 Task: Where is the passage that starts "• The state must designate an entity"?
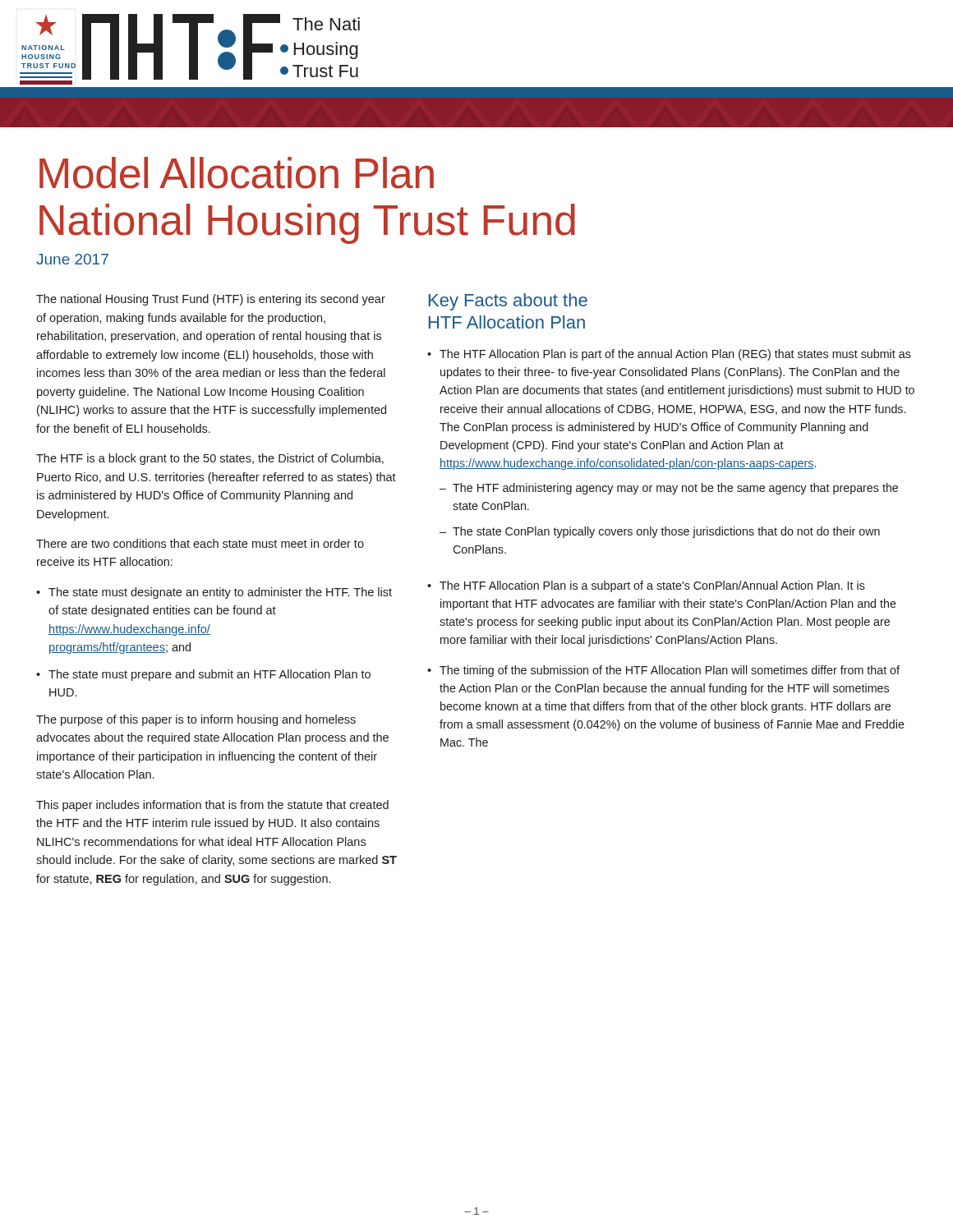(x=217, y=620)
